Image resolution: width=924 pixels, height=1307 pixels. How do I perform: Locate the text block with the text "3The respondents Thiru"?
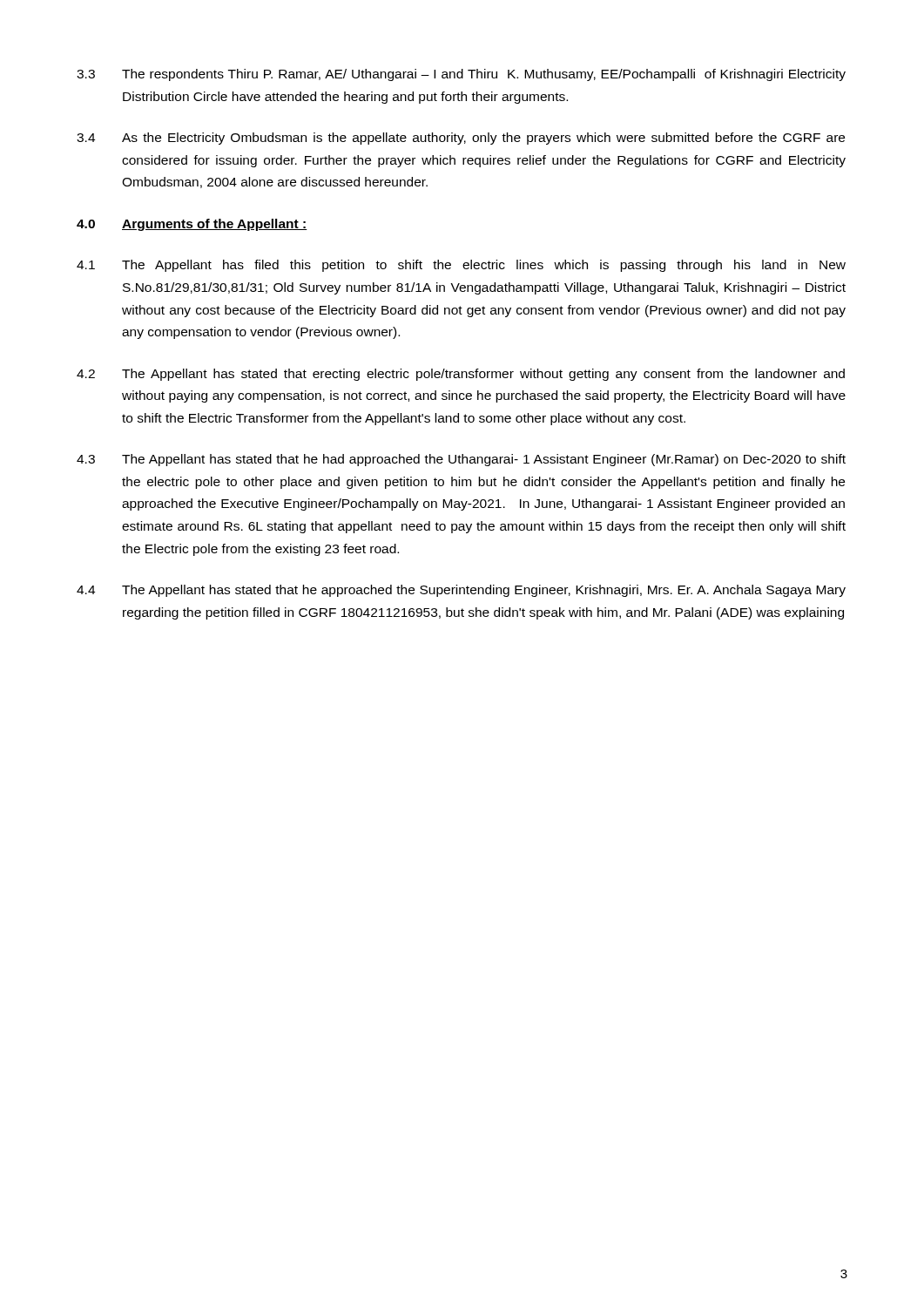pos(461,85)
